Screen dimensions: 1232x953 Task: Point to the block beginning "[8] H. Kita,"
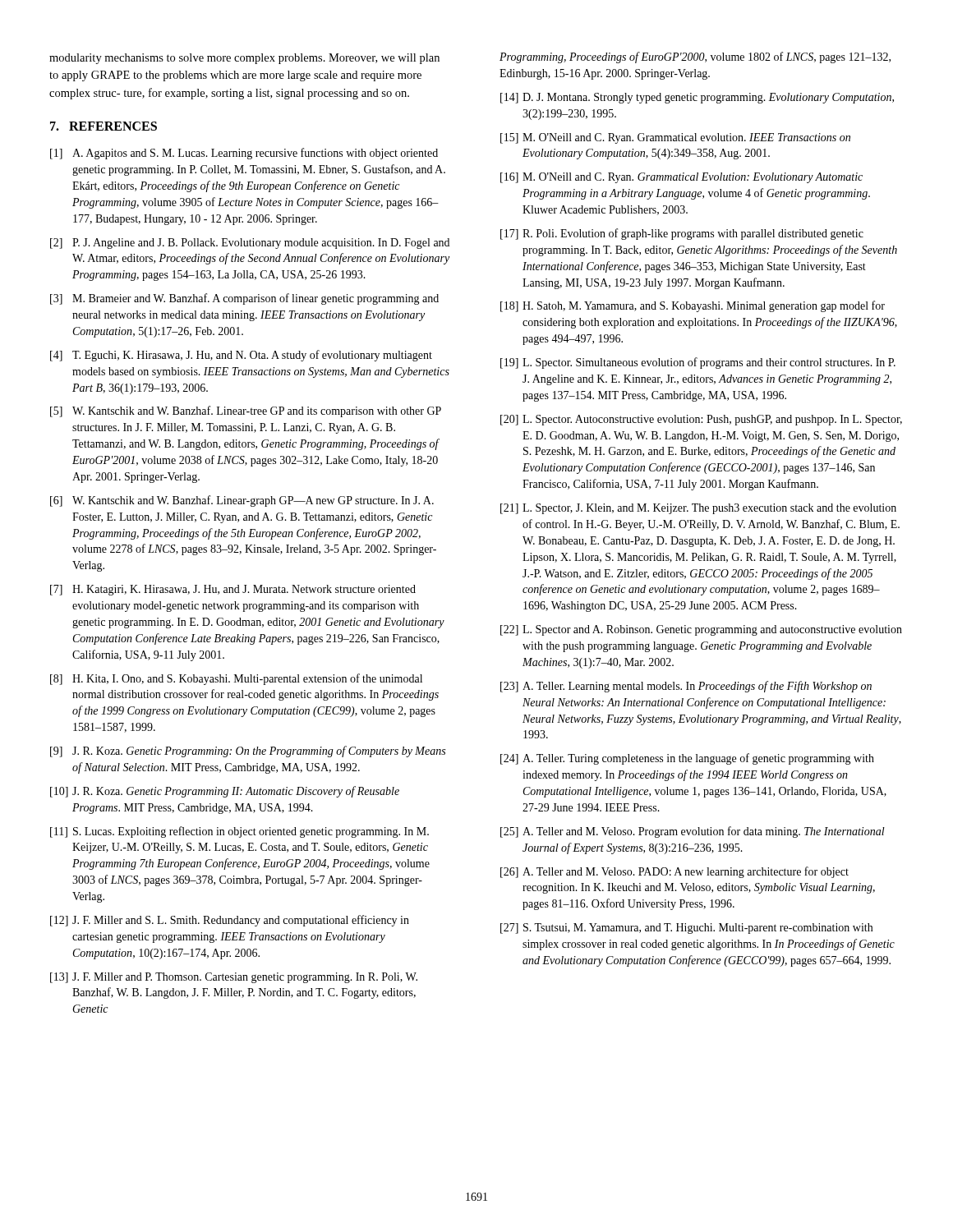click(x=250, y=703)
